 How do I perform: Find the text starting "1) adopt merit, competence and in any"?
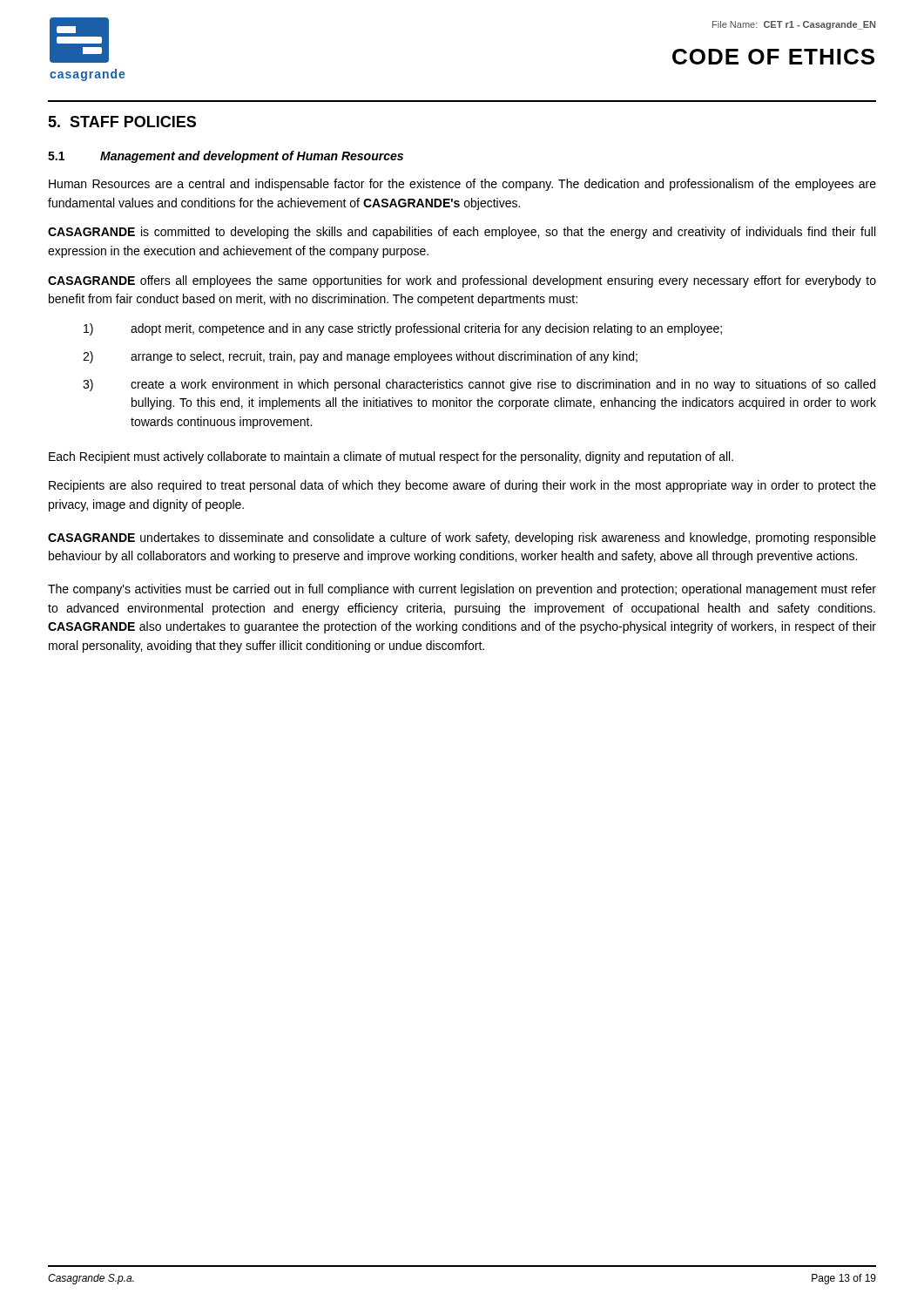pos(462,329)
